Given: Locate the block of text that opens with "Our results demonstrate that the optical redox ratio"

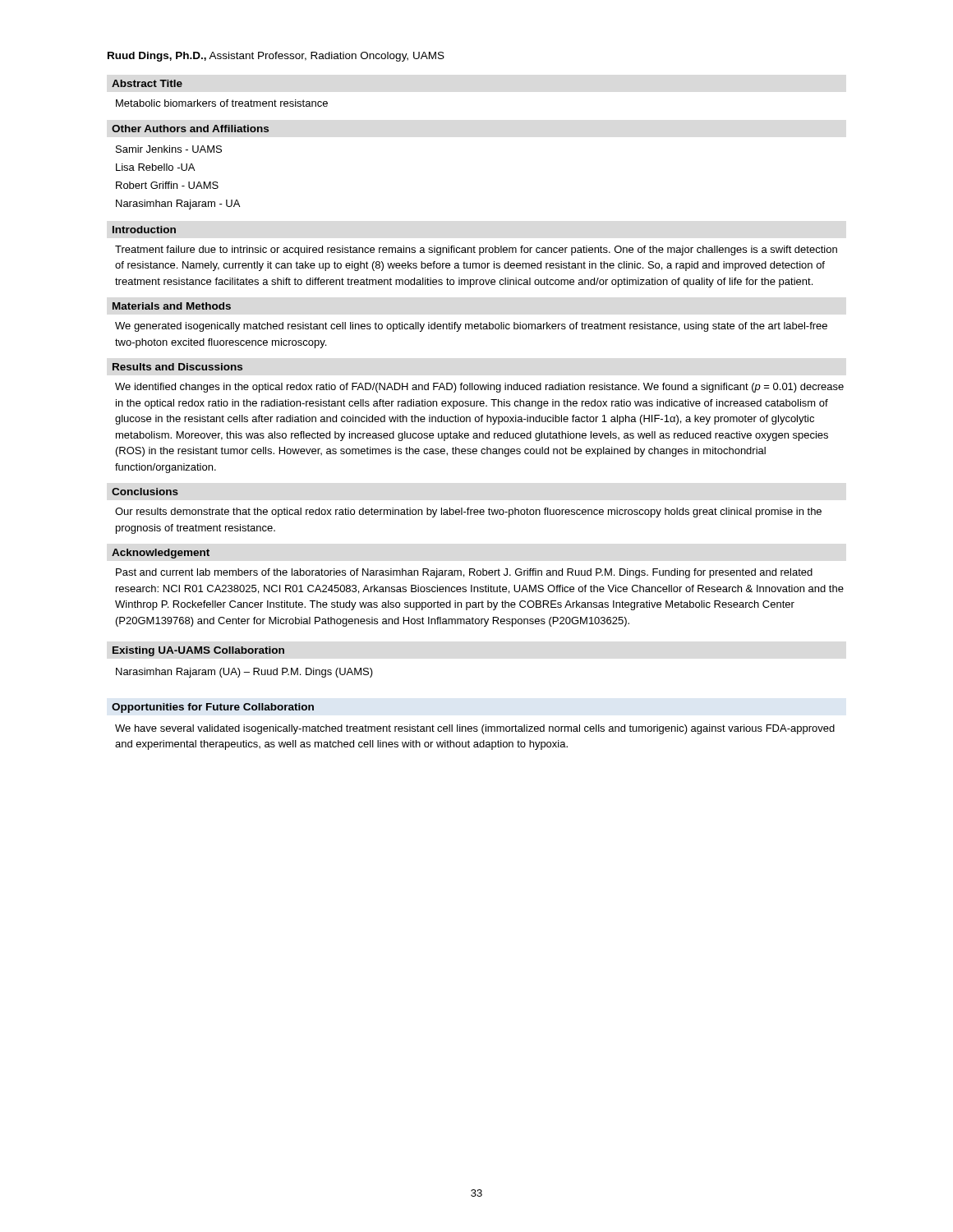Looking at the screenshot, I should click(x=469, y=520).
